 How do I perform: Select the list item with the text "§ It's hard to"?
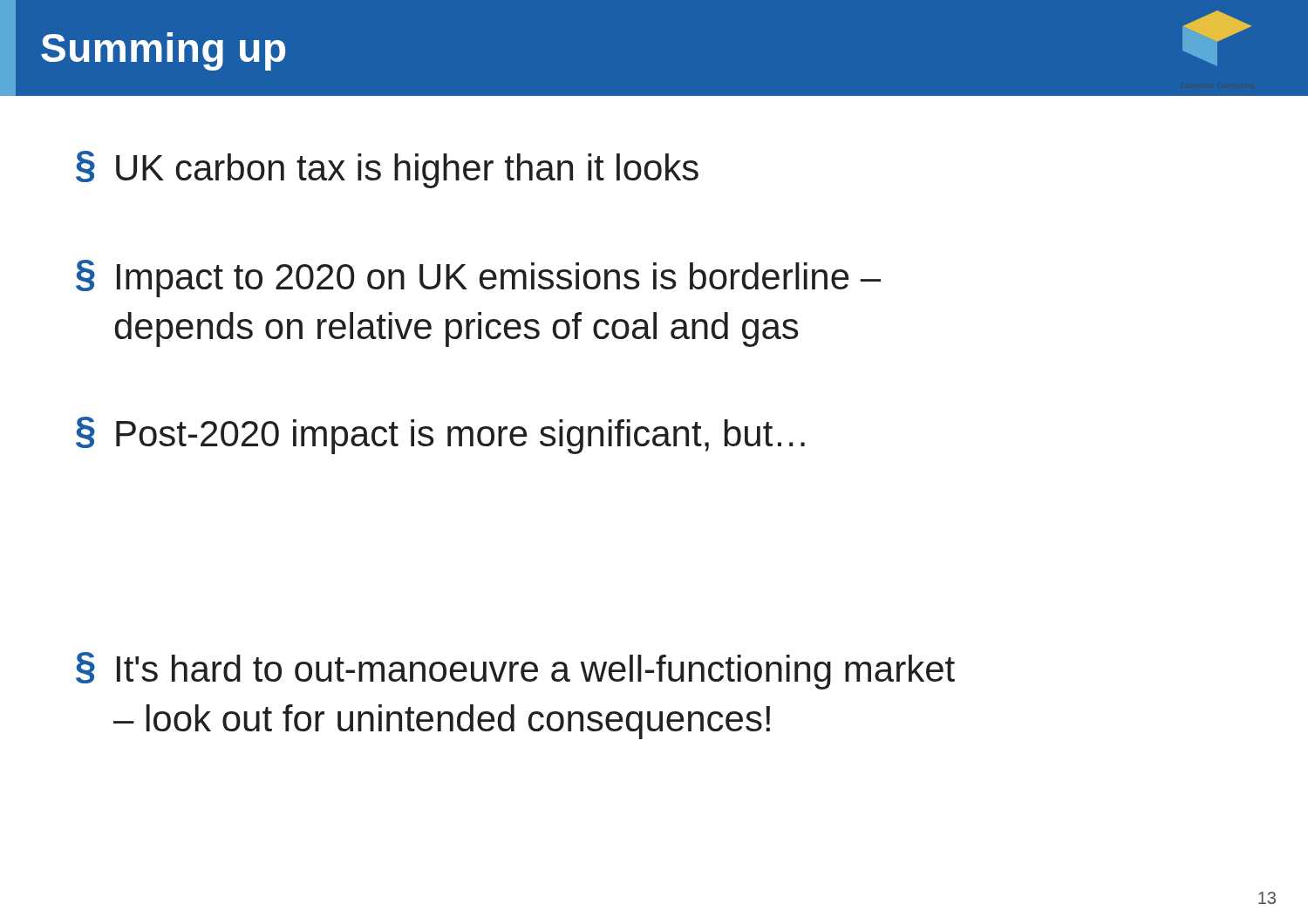[x=512, y=694]
